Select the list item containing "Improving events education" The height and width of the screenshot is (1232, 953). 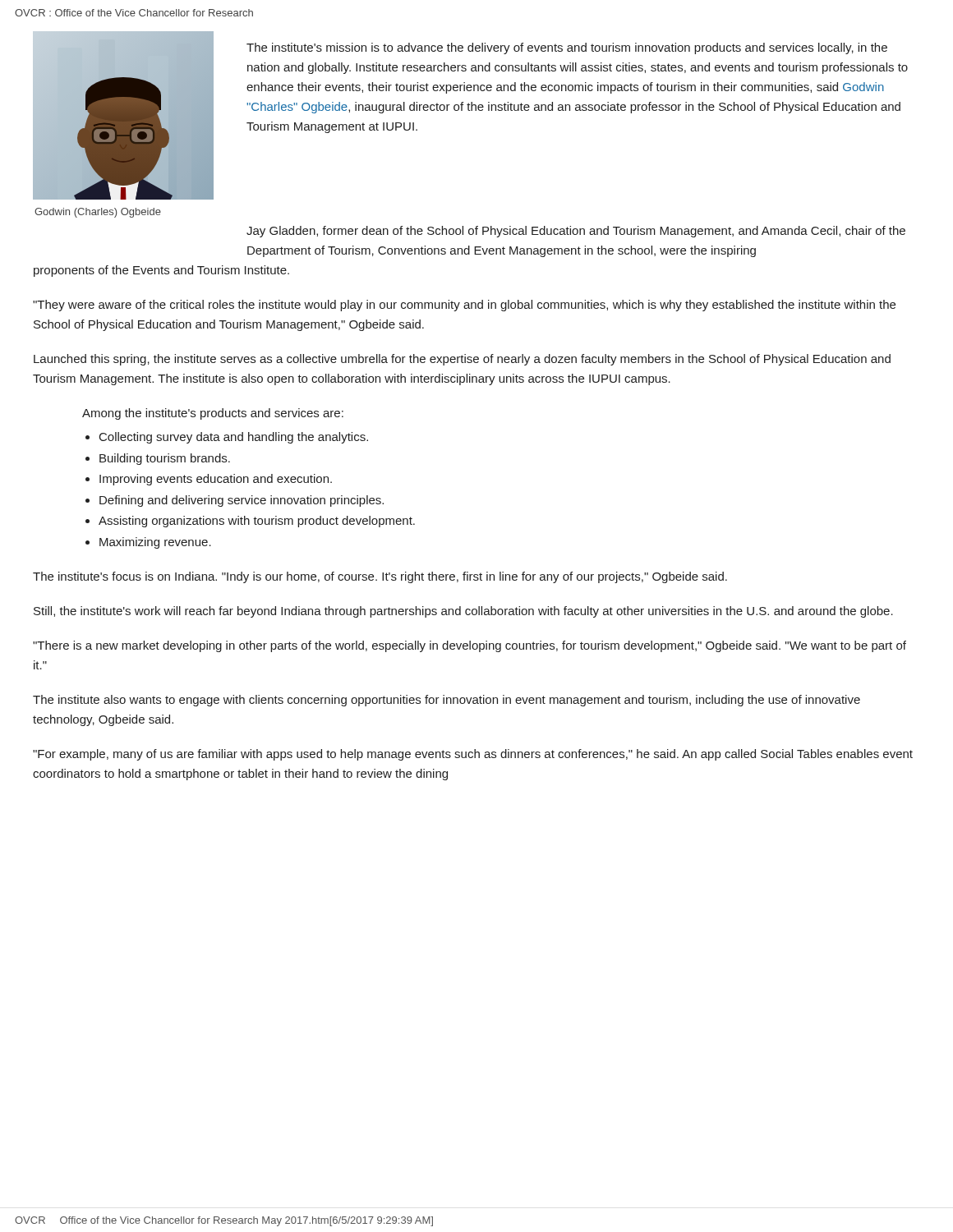216,478
